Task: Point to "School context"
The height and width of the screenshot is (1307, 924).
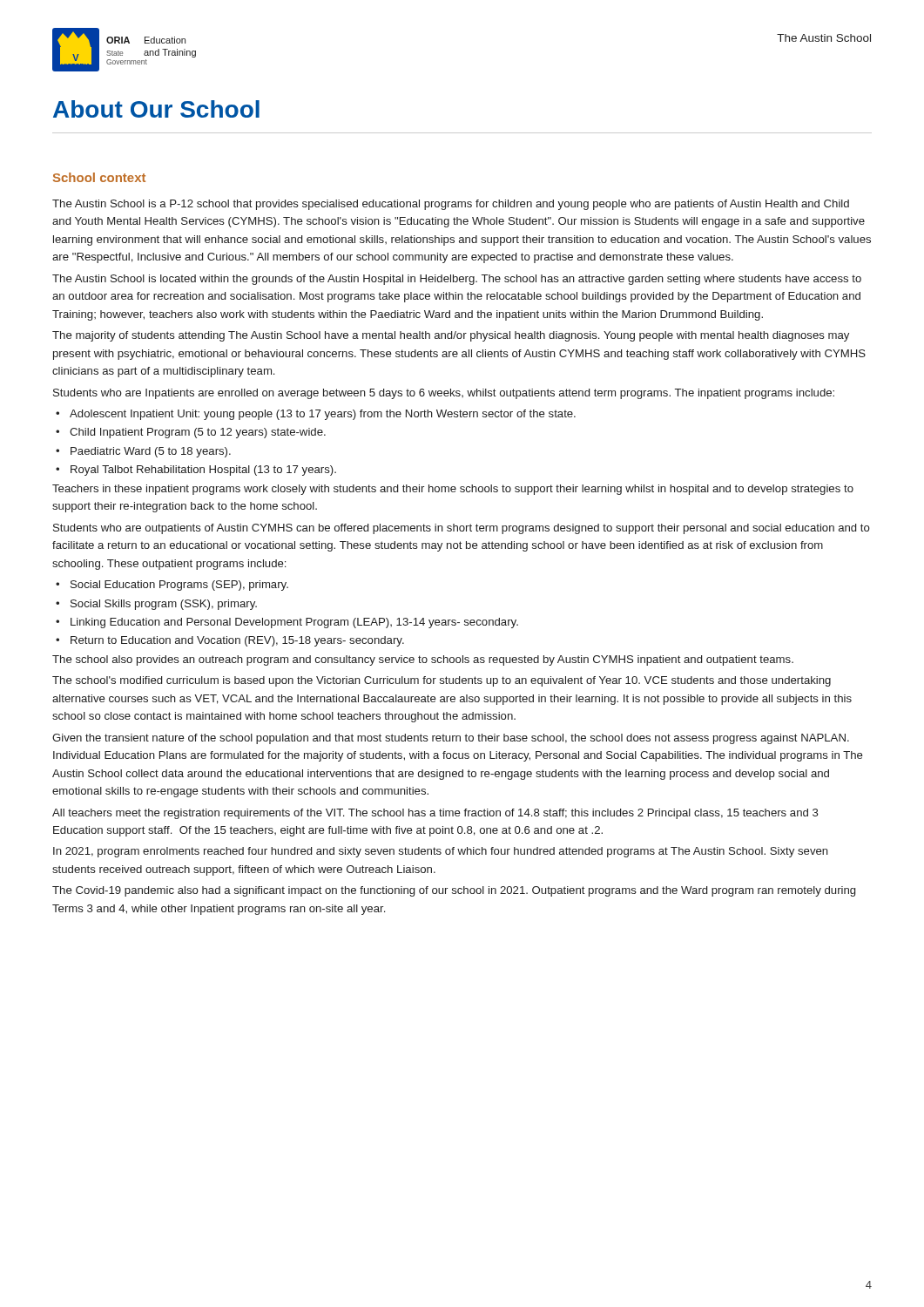Action: (x=99, y=177)
